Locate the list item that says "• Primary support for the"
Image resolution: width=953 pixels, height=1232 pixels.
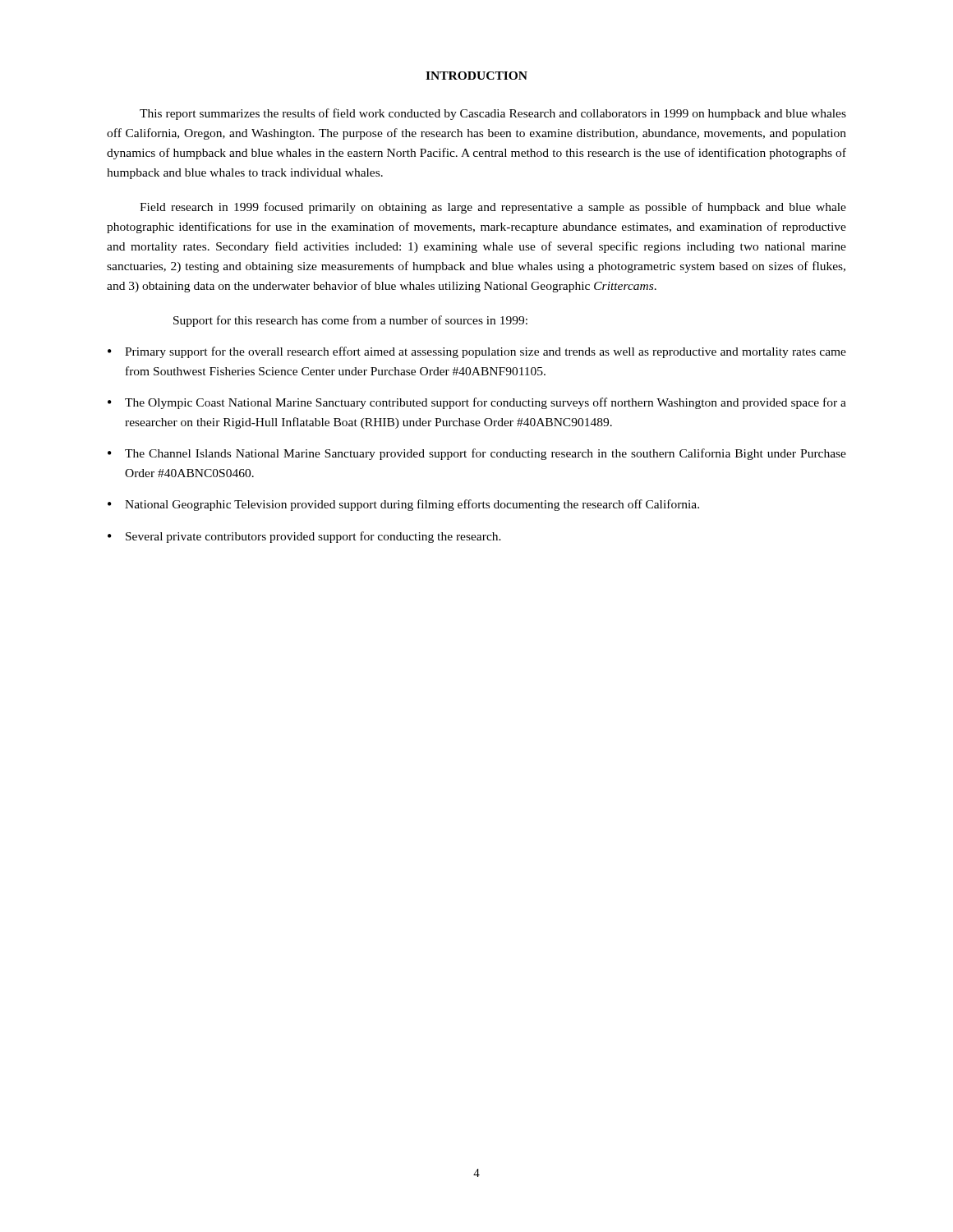click(x=476, y=362)
